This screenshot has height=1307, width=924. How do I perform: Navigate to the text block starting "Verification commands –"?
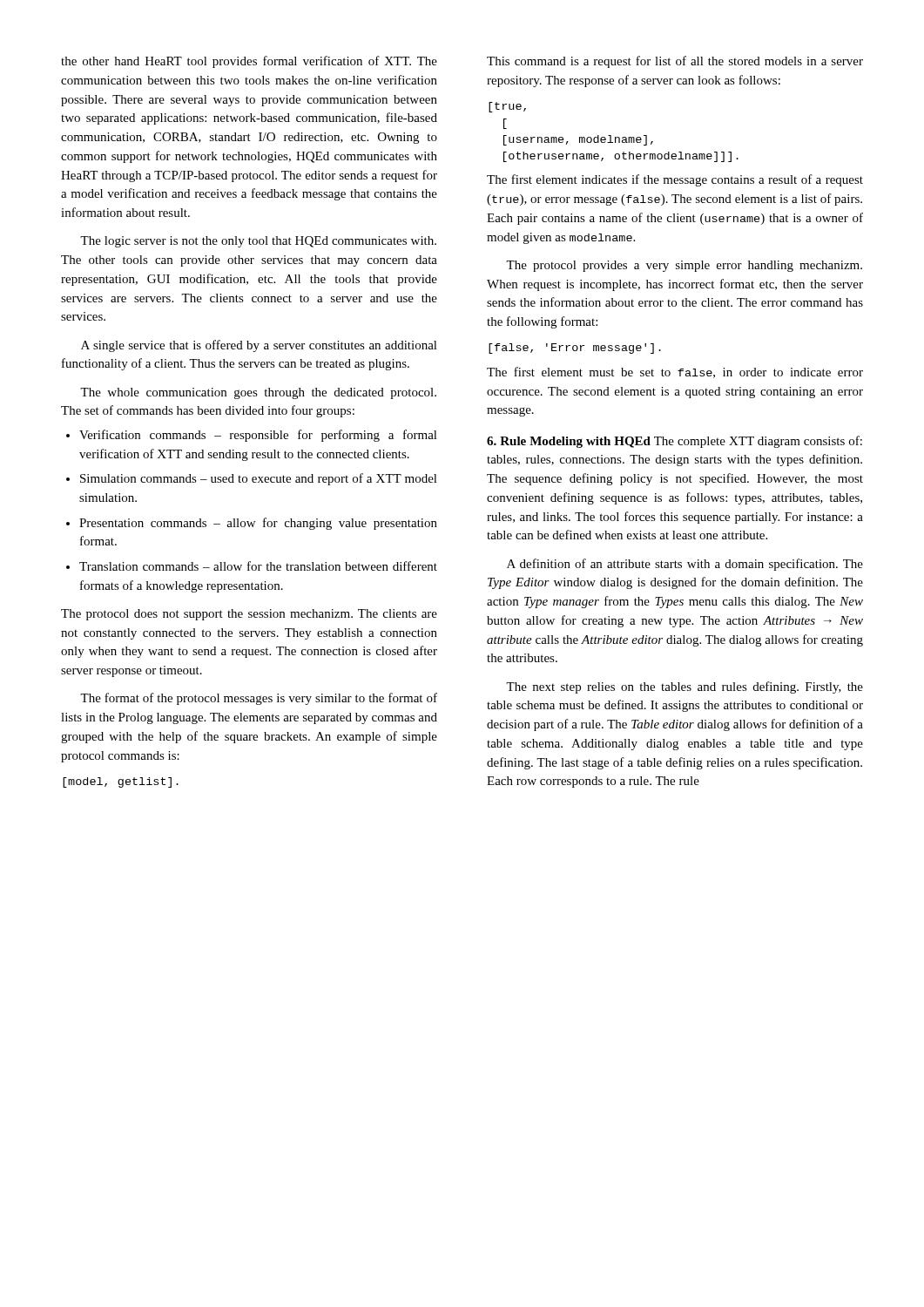(249, 445)
